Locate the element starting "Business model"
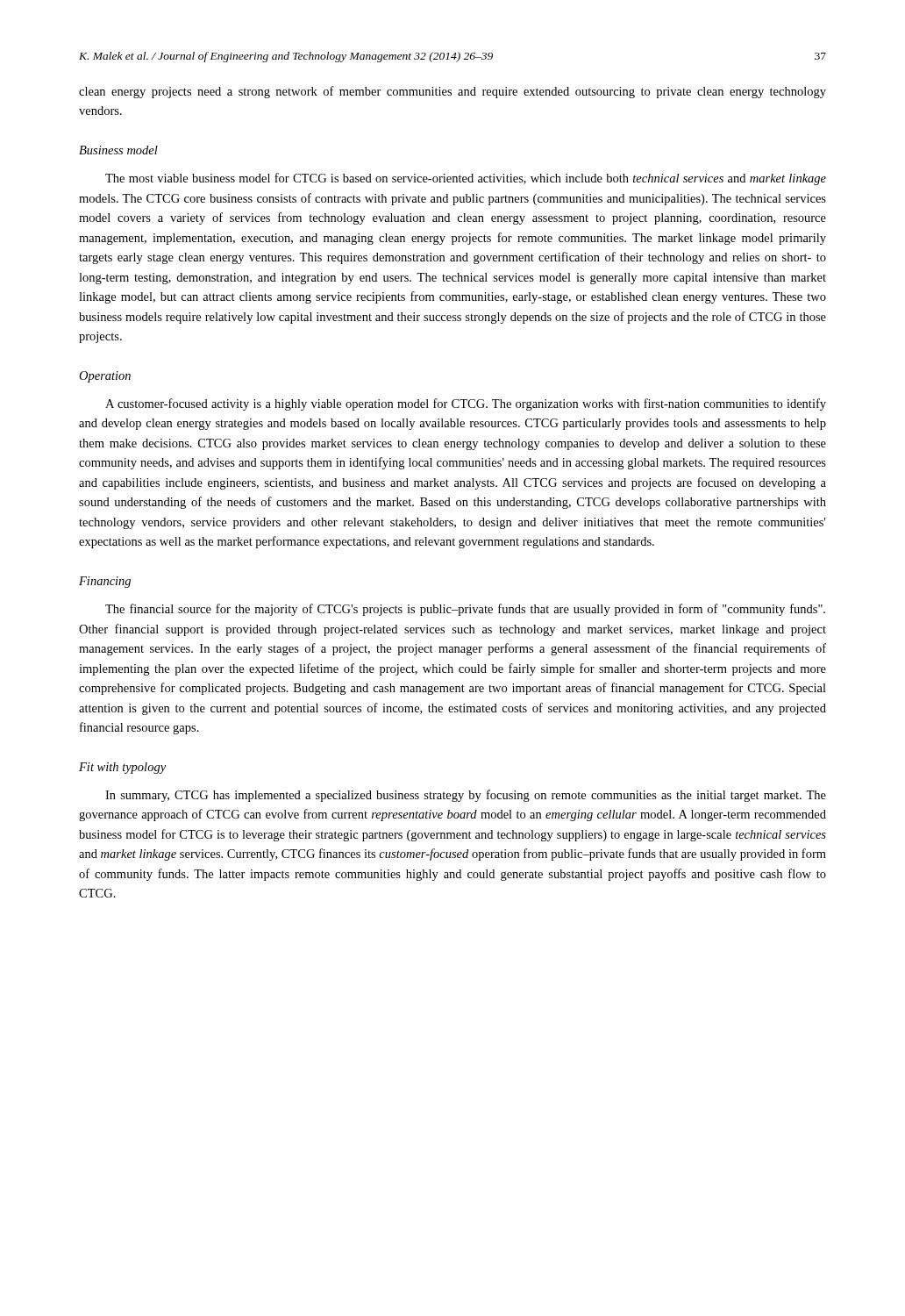This screenshot has width=905, height=1316. (x=118, y=150)
